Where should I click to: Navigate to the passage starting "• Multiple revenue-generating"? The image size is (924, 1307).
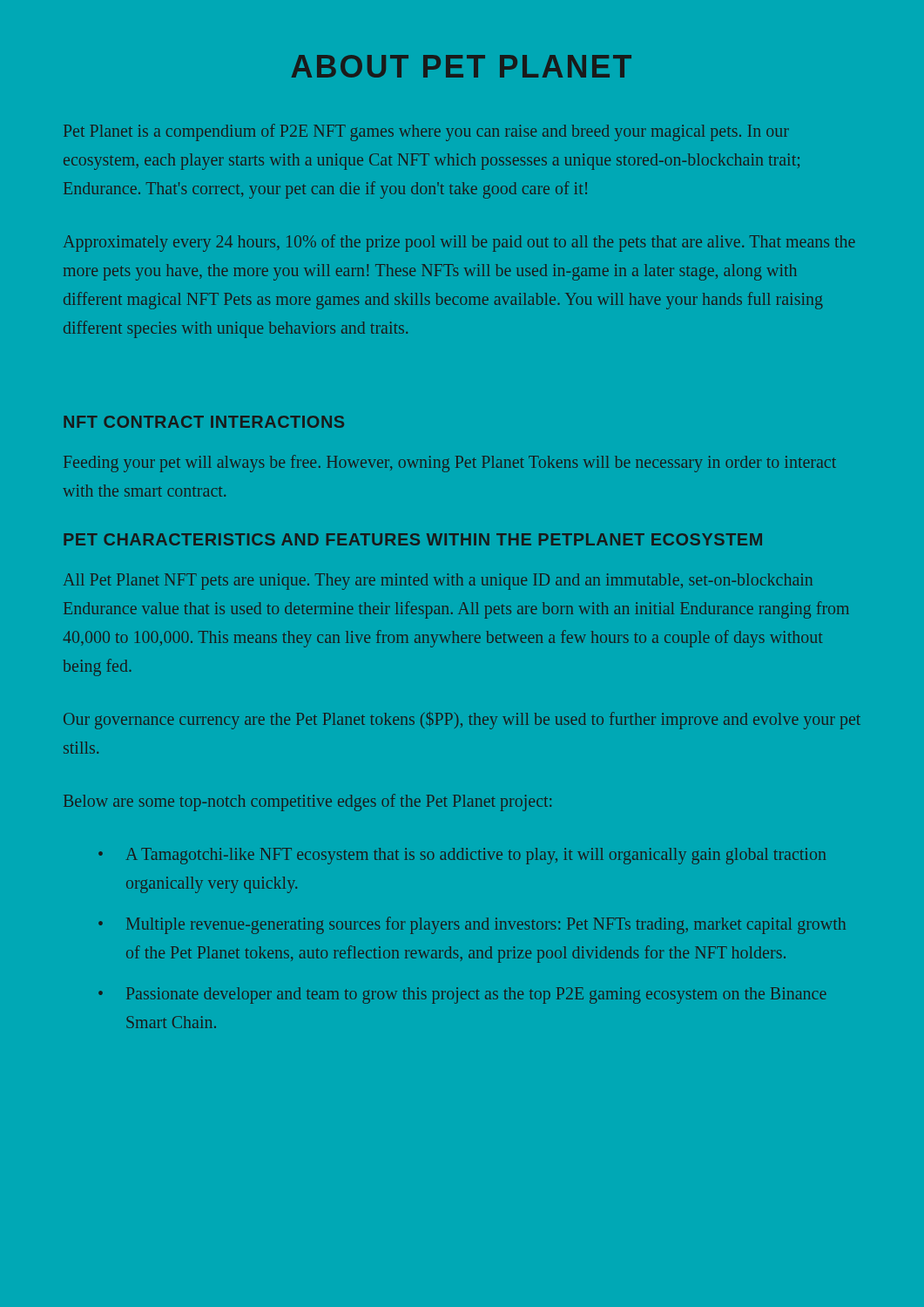pyautogui.click(x=476, y=938)
